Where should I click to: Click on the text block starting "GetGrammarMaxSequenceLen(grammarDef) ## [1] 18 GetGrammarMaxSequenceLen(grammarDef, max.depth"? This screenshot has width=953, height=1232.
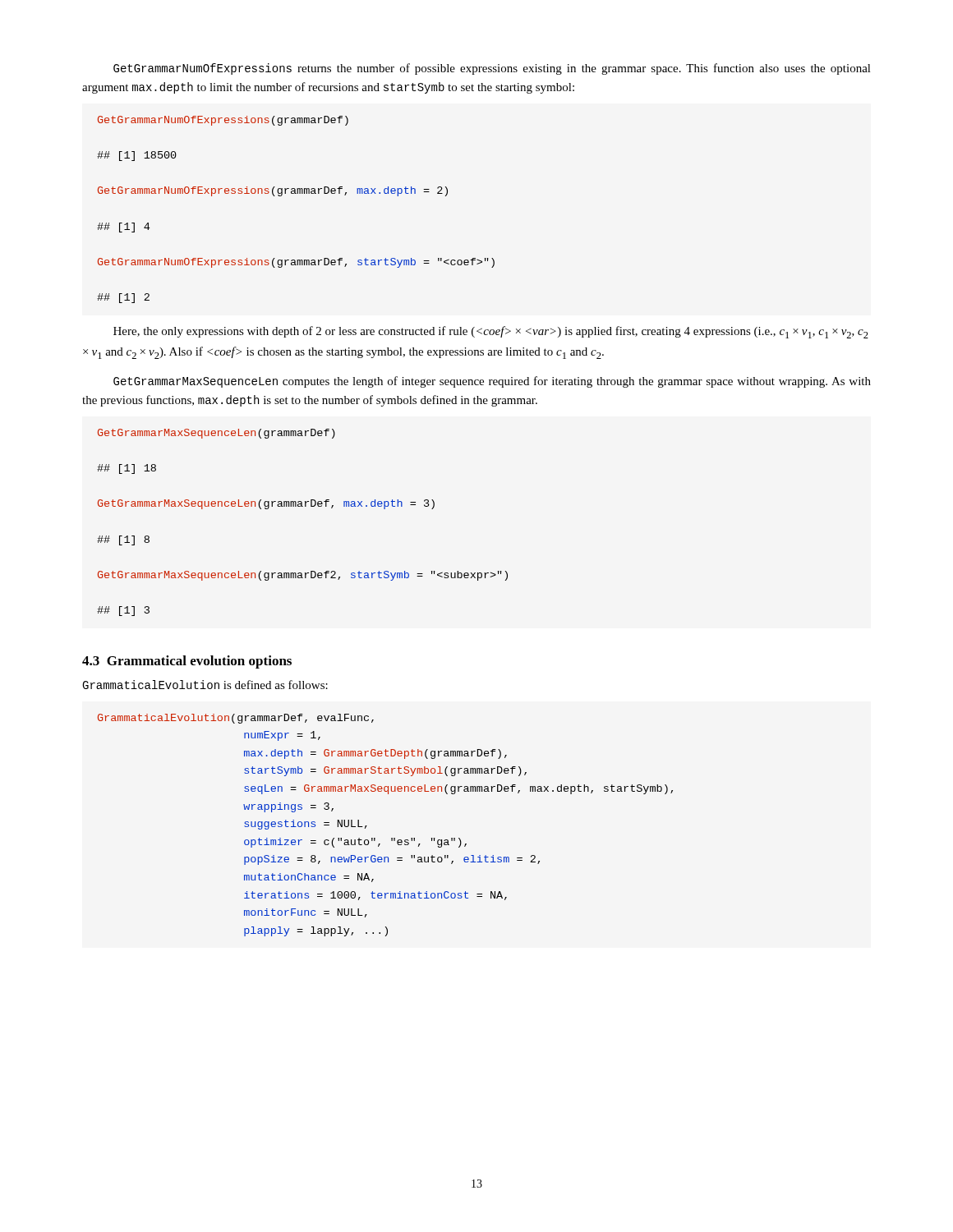216,434
